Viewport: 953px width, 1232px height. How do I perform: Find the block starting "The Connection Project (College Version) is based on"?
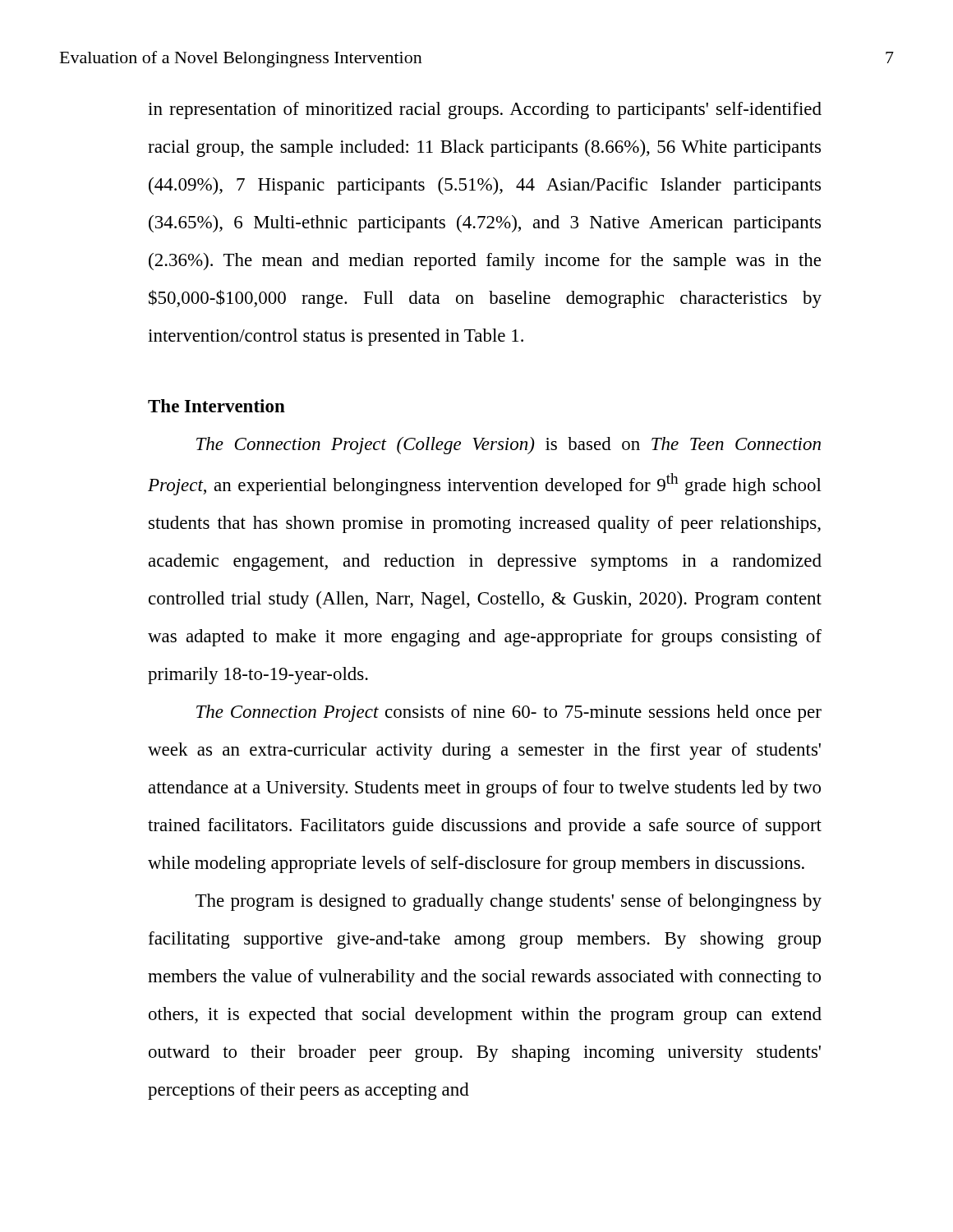coord(485,559)
